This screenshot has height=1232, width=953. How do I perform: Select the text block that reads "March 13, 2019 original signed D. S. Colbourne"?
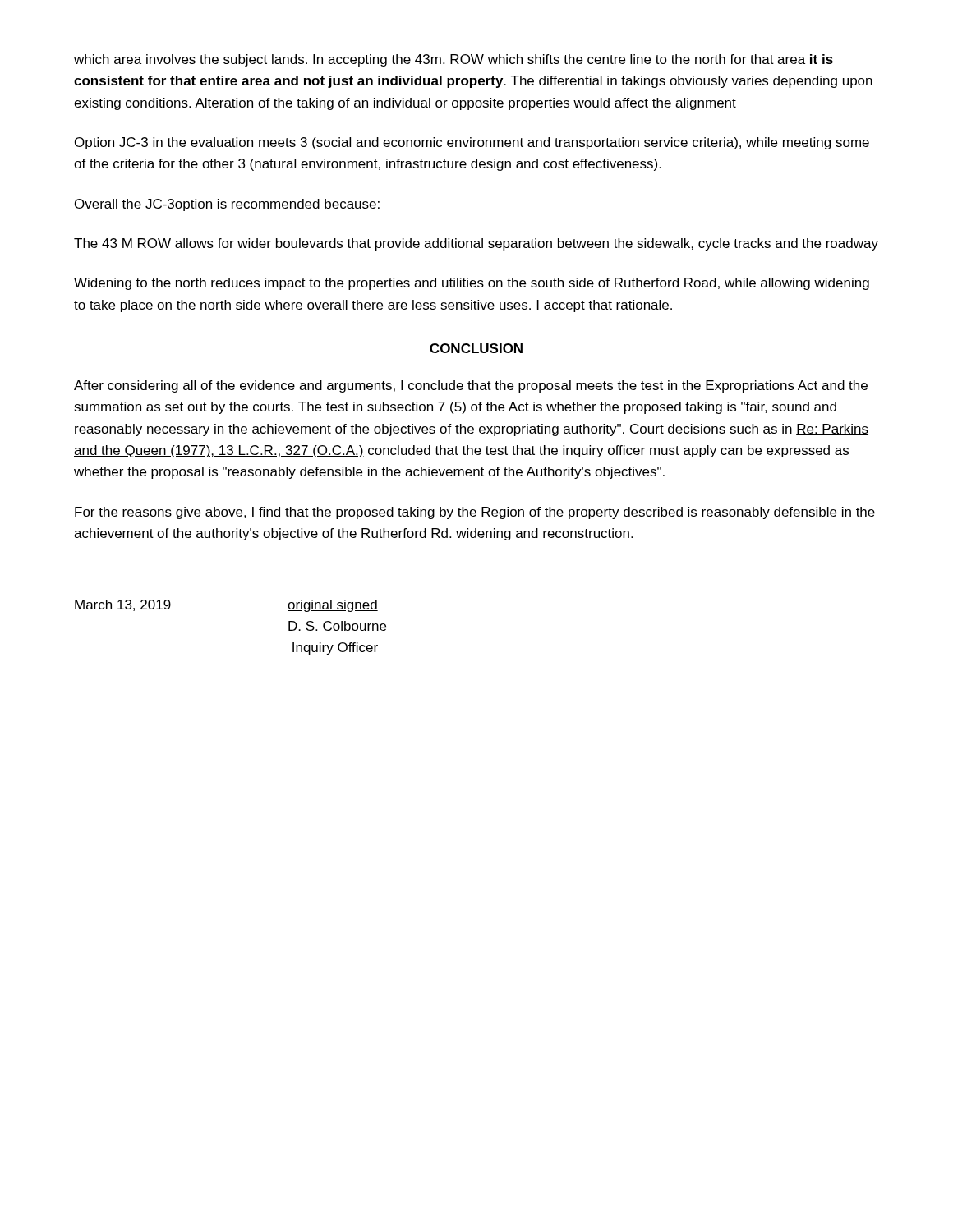(120, 606)
